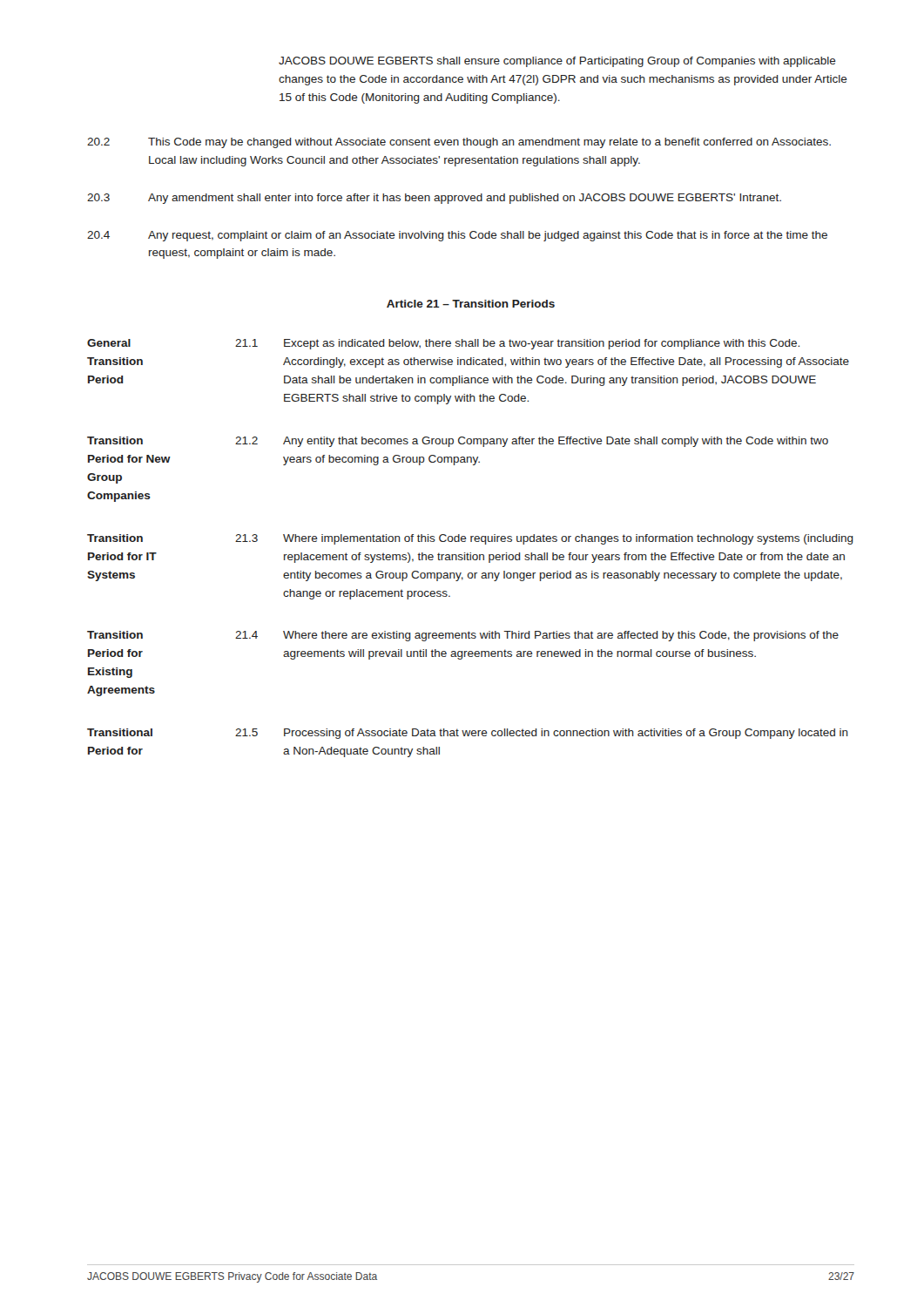Select the text starting "TransitionPeriod for ITSystems 21.3 Where"
924x1307 pixels.
[x=471, y=566]
